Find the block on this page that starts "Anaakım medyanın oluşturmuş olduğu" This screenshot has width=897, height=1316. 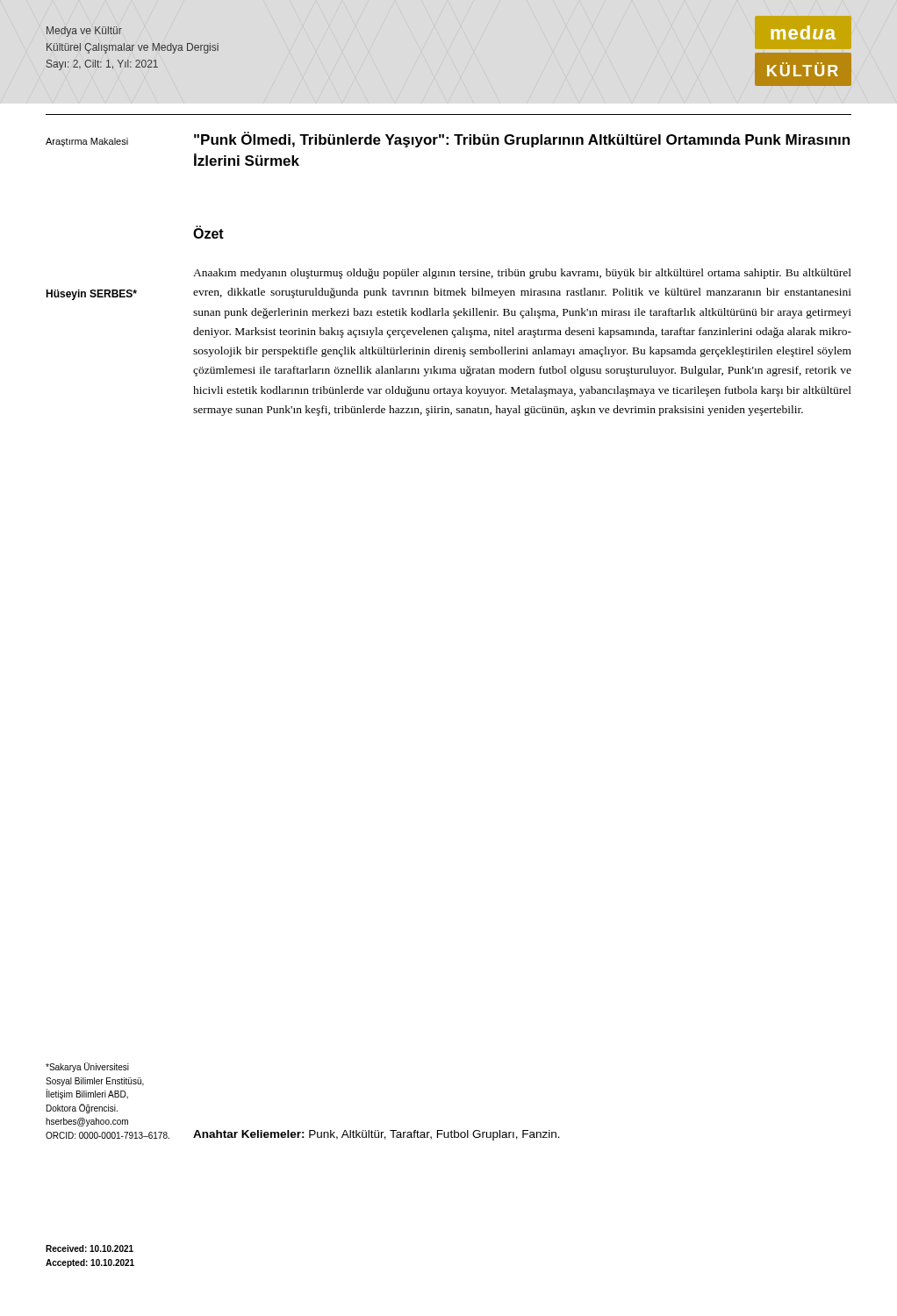(522, 341)
